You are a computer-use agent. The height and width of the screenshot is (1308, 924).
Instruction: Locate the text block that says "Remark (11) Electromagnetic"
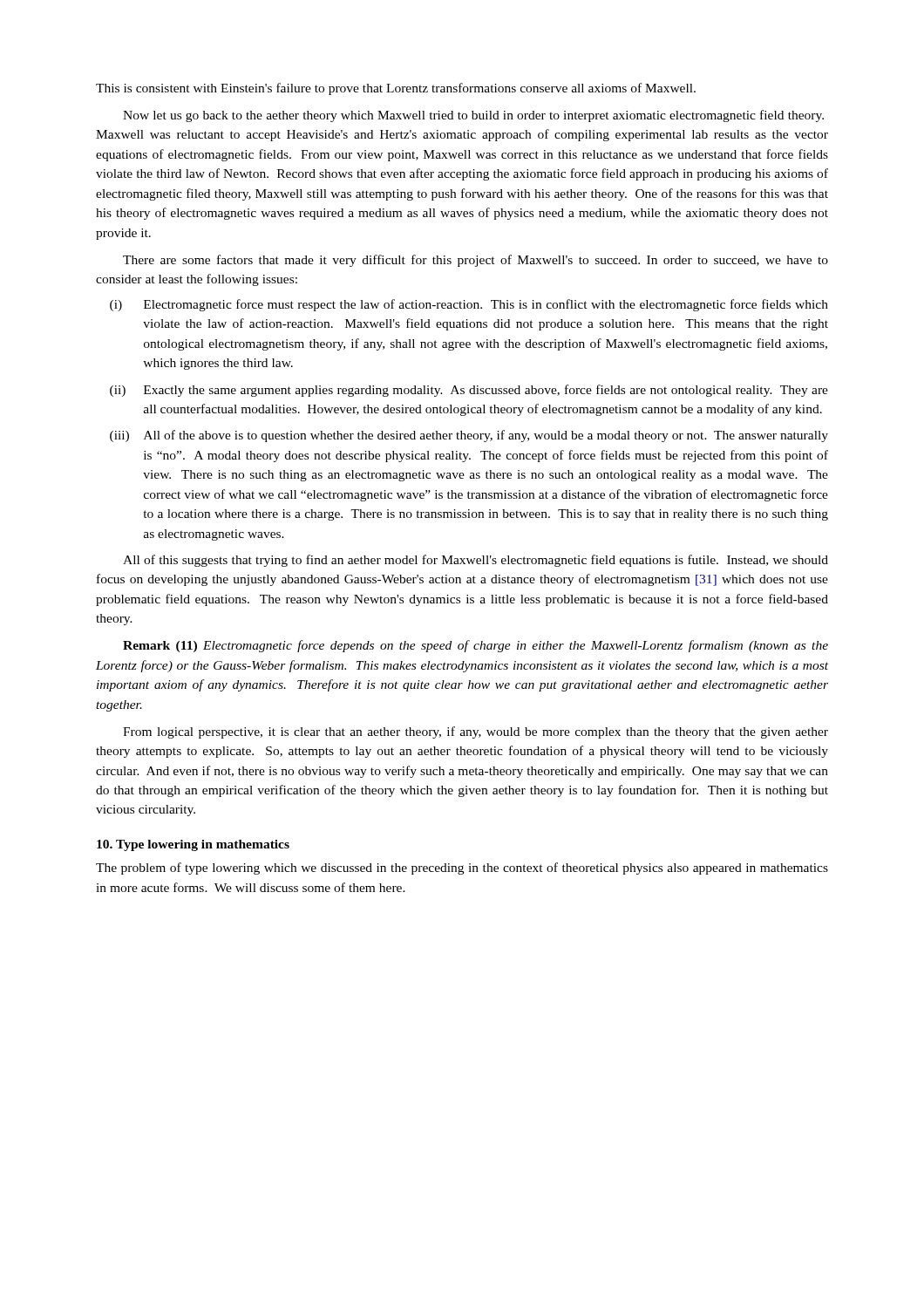click(x=462, y=674)
